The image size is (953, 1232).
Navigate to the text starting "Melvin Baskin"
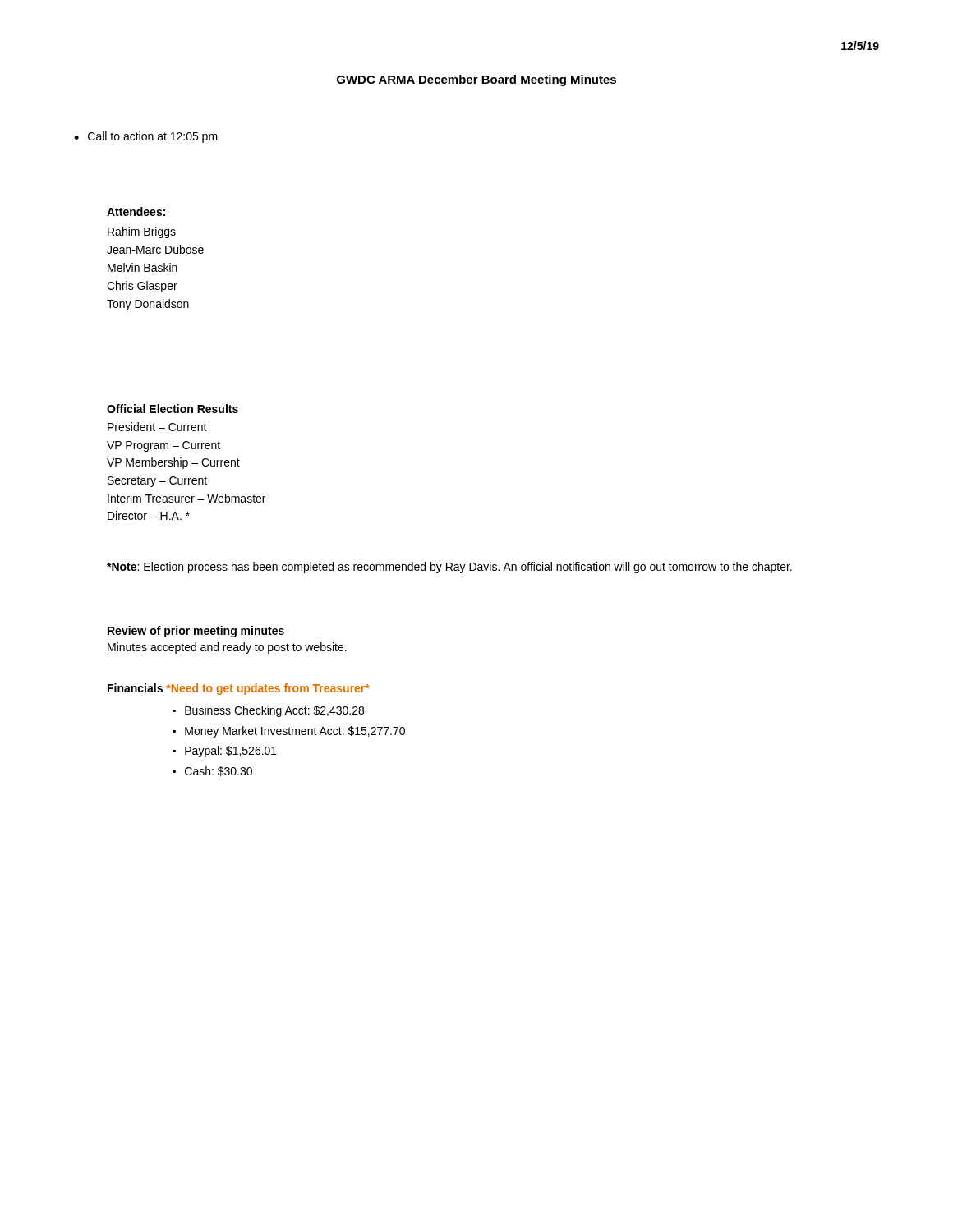click(x=142, y=268)
